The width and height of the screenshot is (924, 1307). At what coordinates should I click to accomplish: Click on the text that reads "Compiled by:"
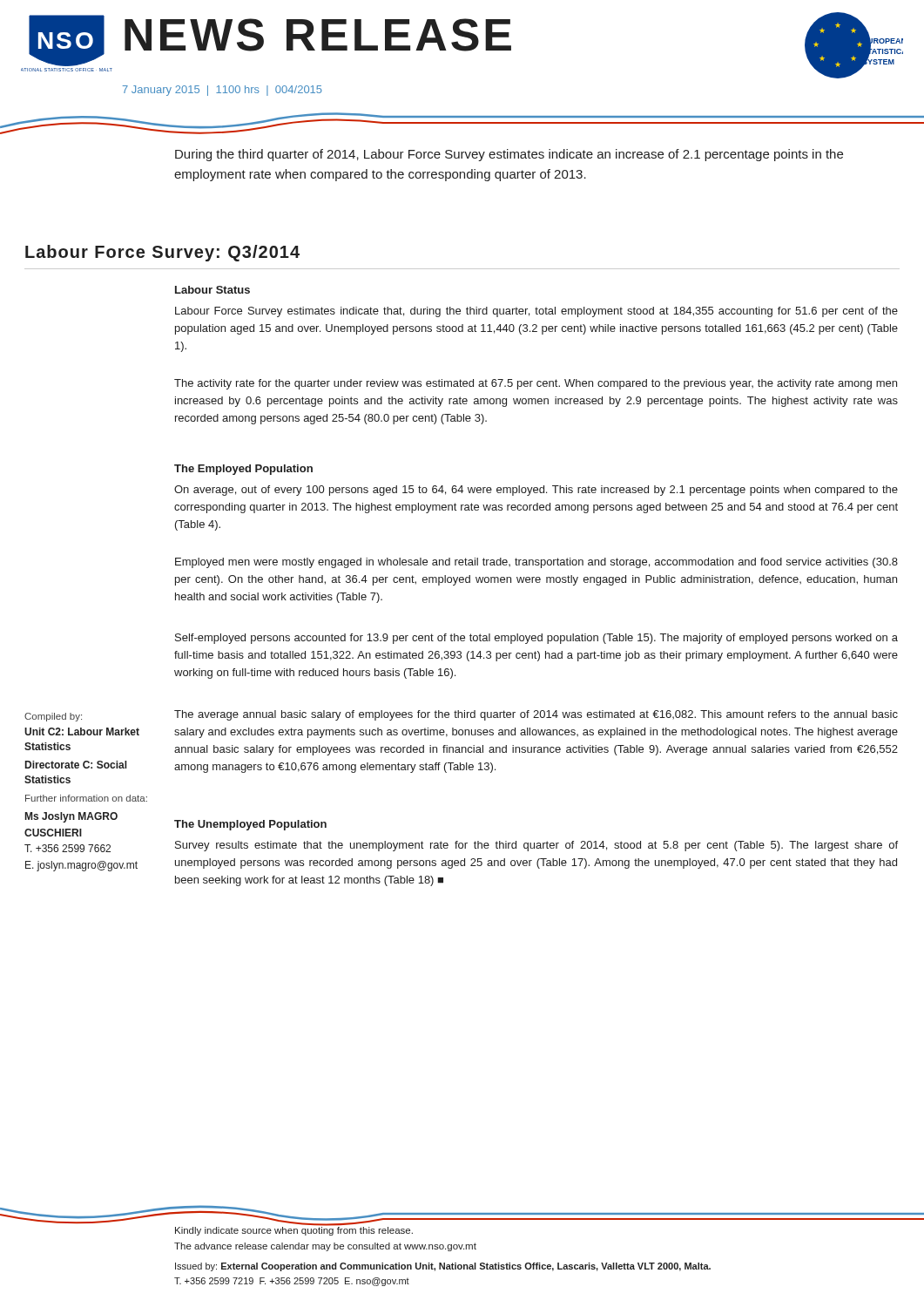pyautogui.click(x=54, y=716)
